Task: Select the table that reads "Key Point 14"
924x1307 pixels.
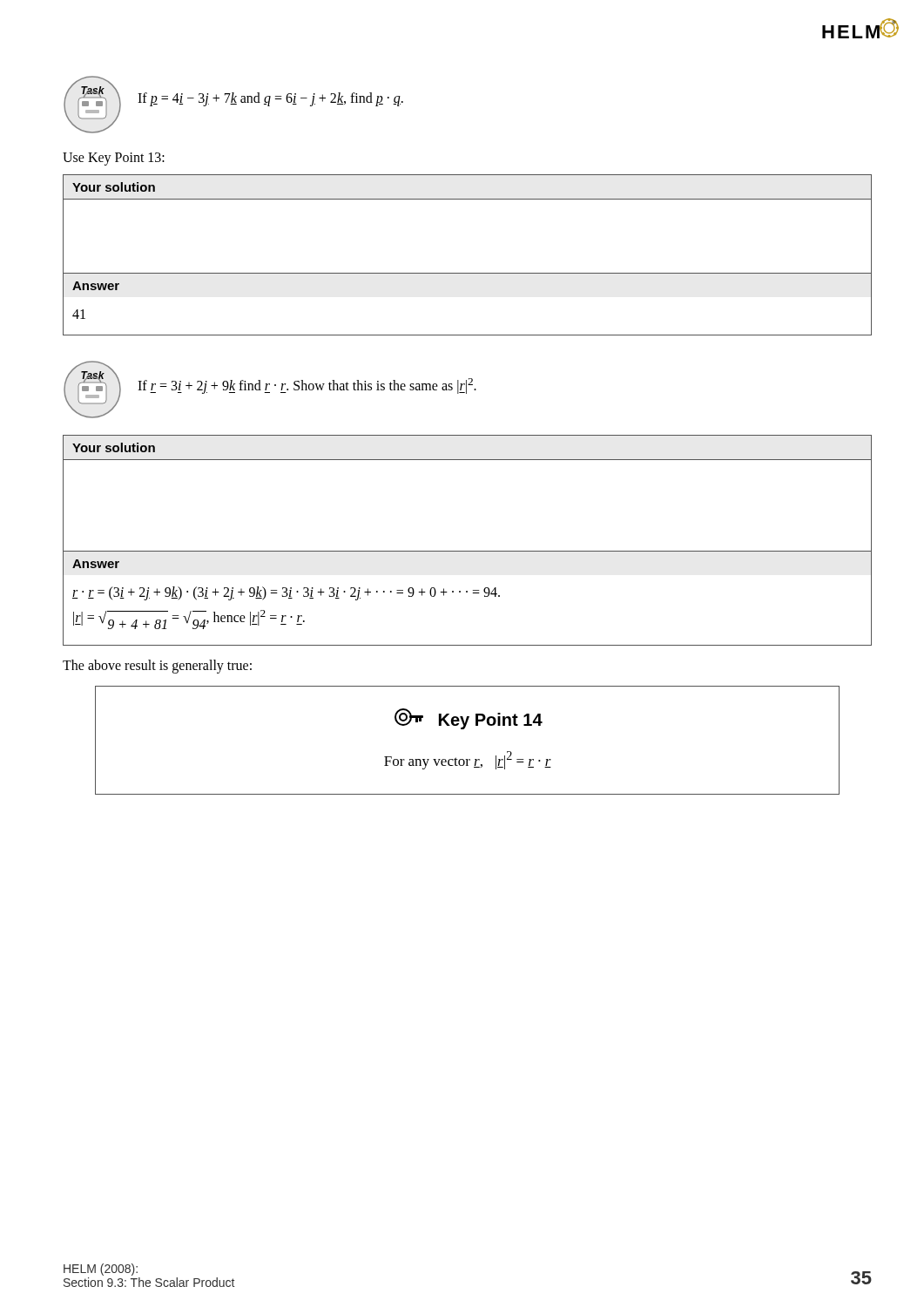Action: (467, 740)
